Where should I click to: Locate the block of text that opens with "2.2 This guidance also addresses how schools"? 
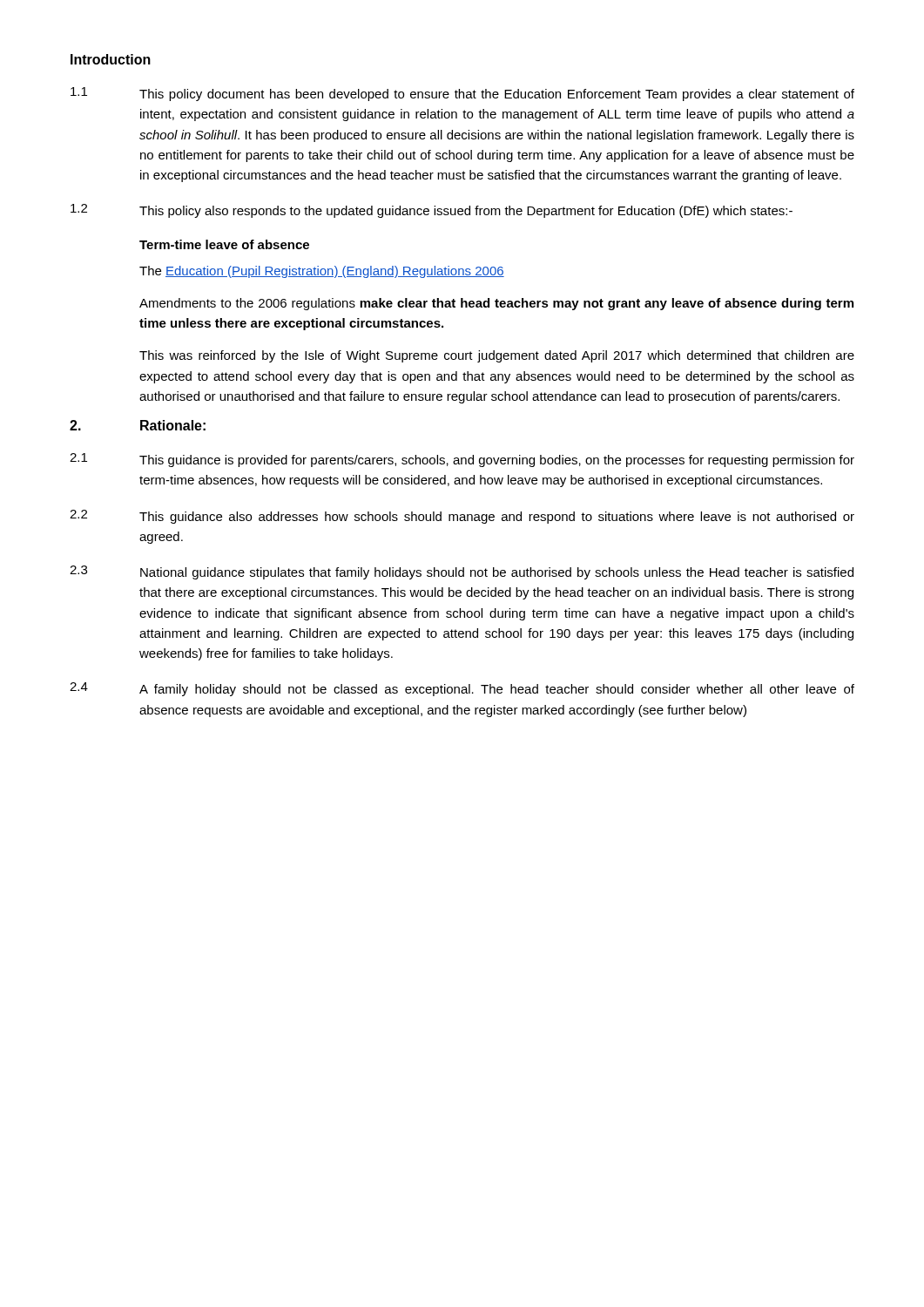click(462, 526)
